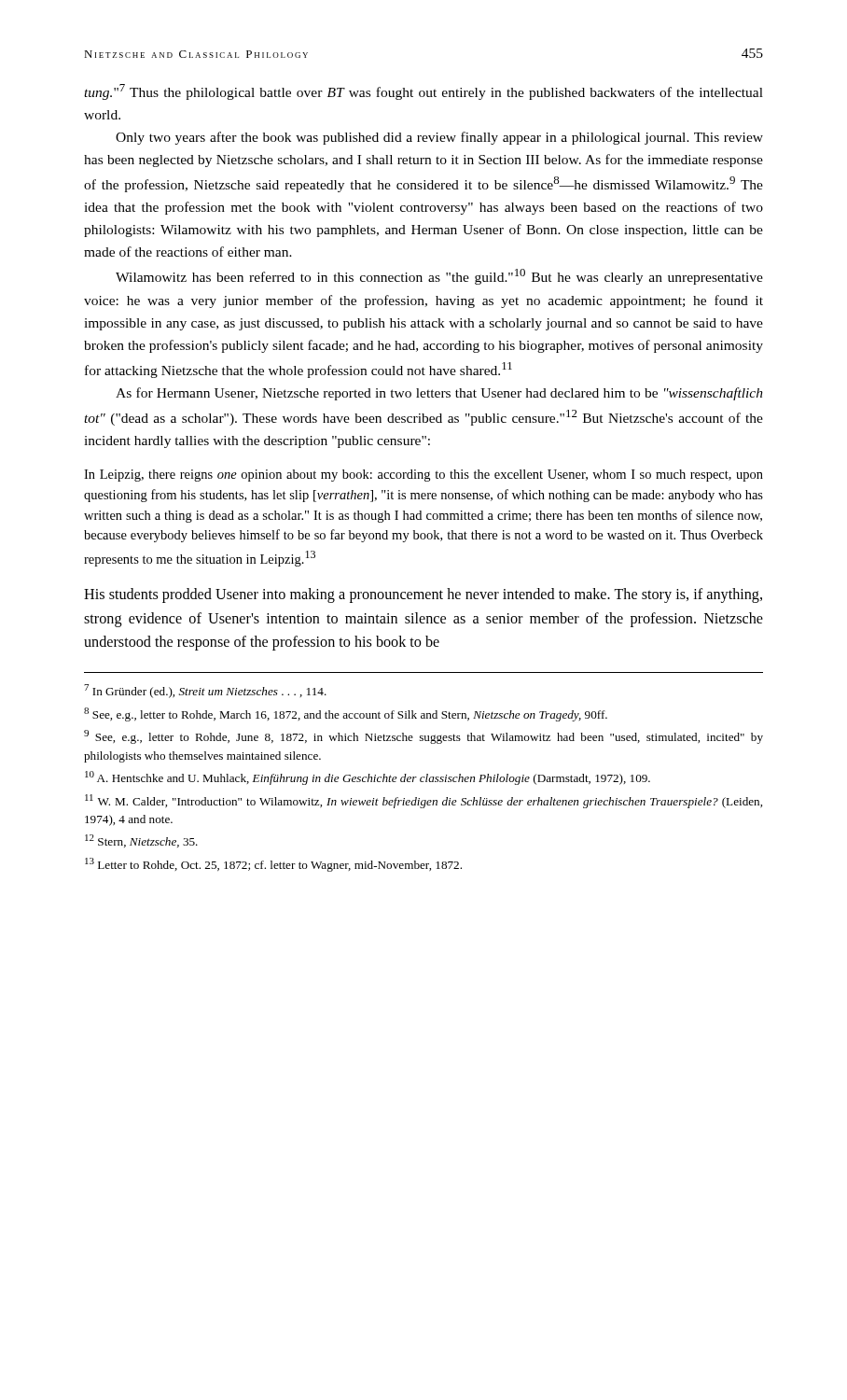Screen dimensions: 1400x847
Task: Click on the text block containing "His students prodded"
Action: pyautogui.click(x=424, y=618)
